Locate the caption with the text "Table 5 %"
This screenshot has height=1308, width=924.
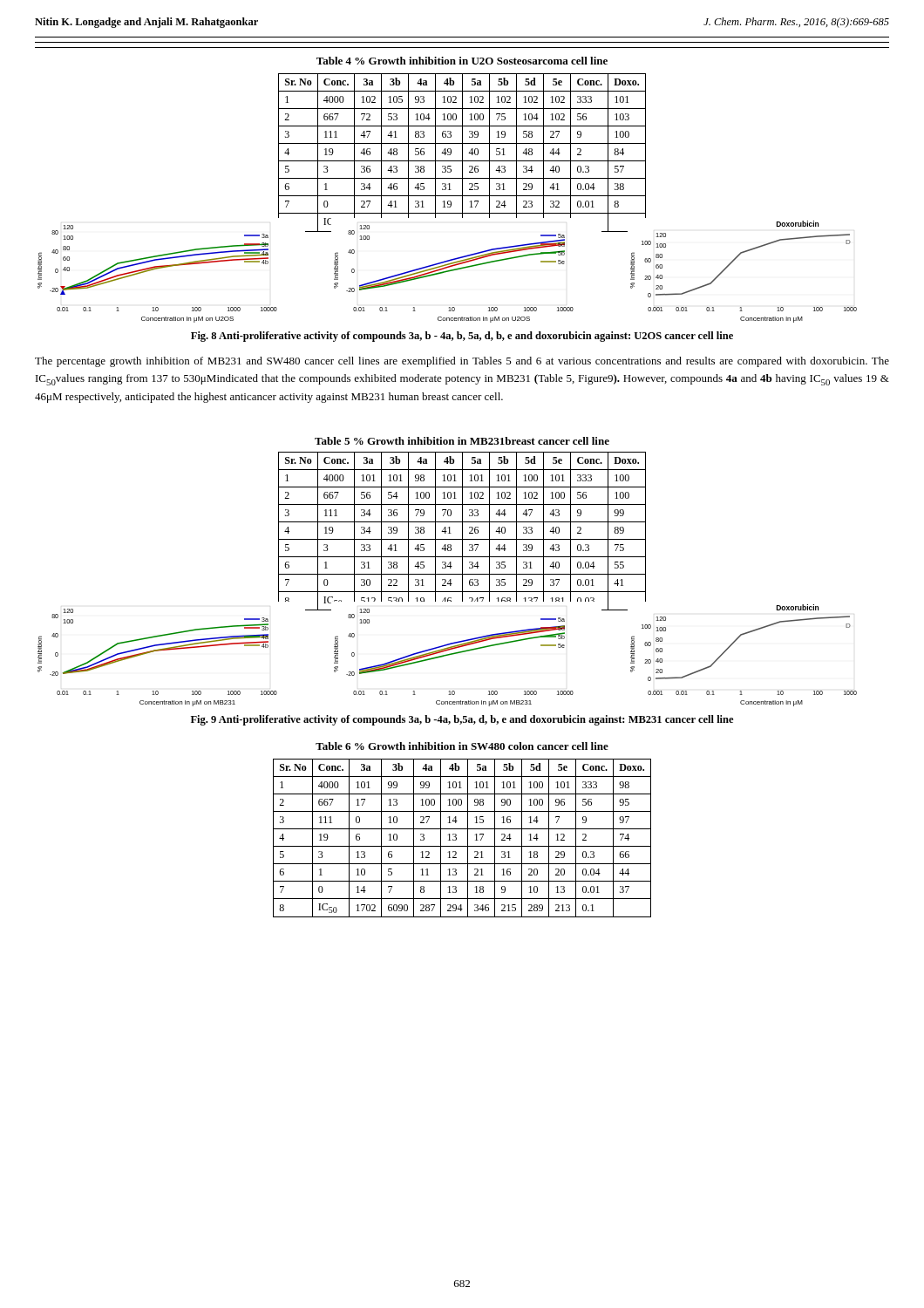(x=462, y=441)
